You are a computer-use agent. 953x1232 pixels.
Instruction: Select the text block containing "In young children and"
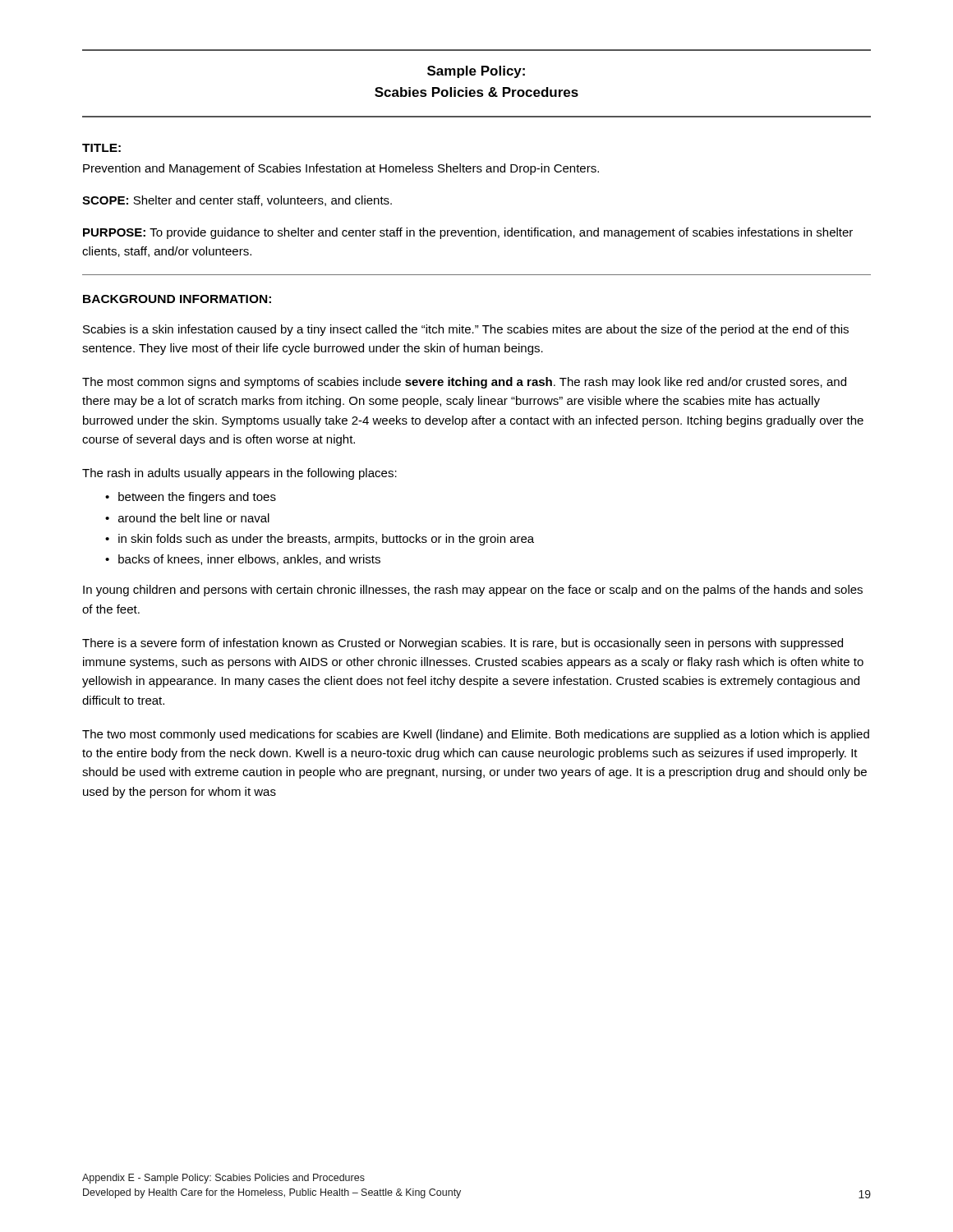coord(473,599)
